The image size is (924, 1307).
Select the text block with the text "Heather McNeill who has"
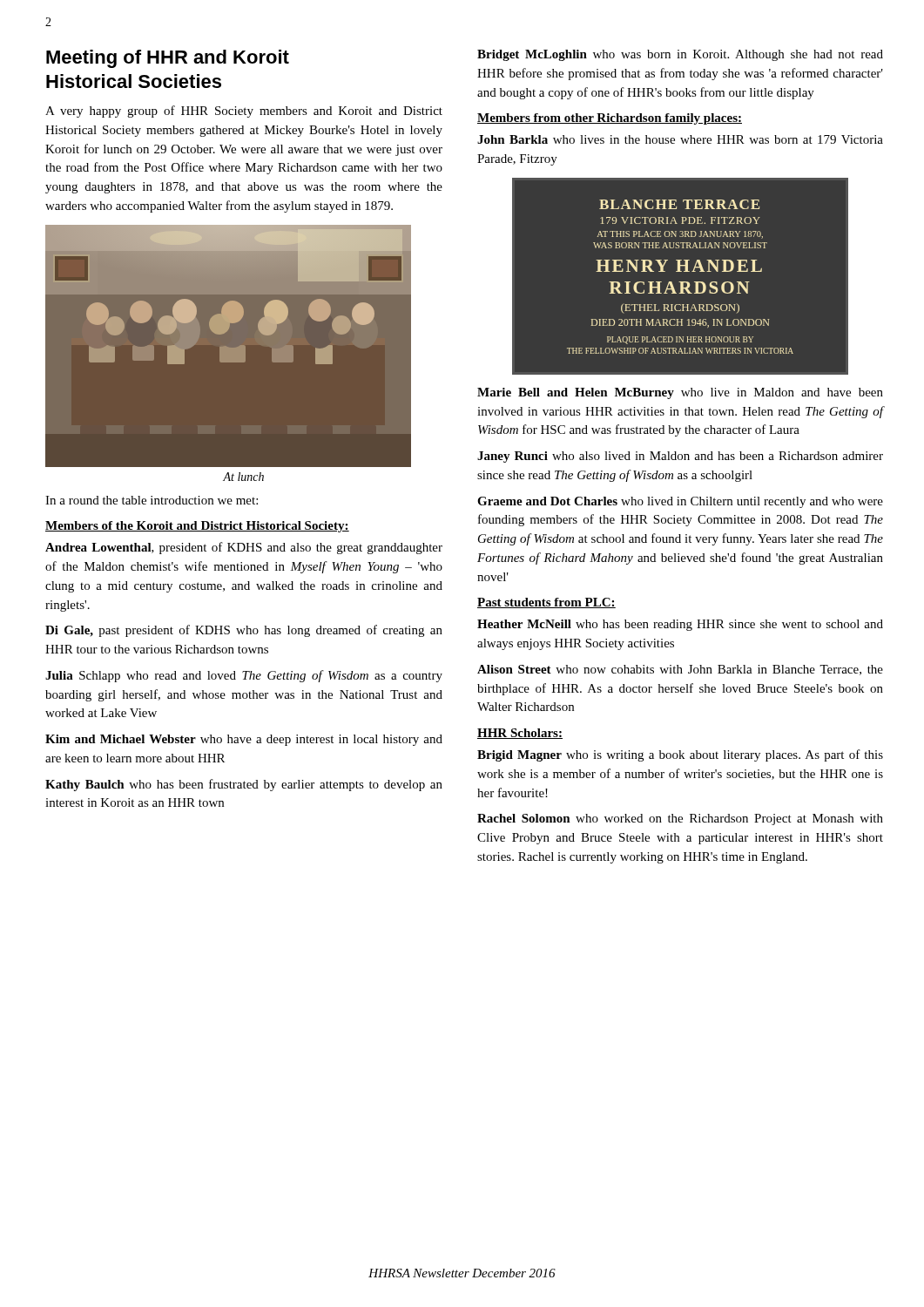(680, 634)
